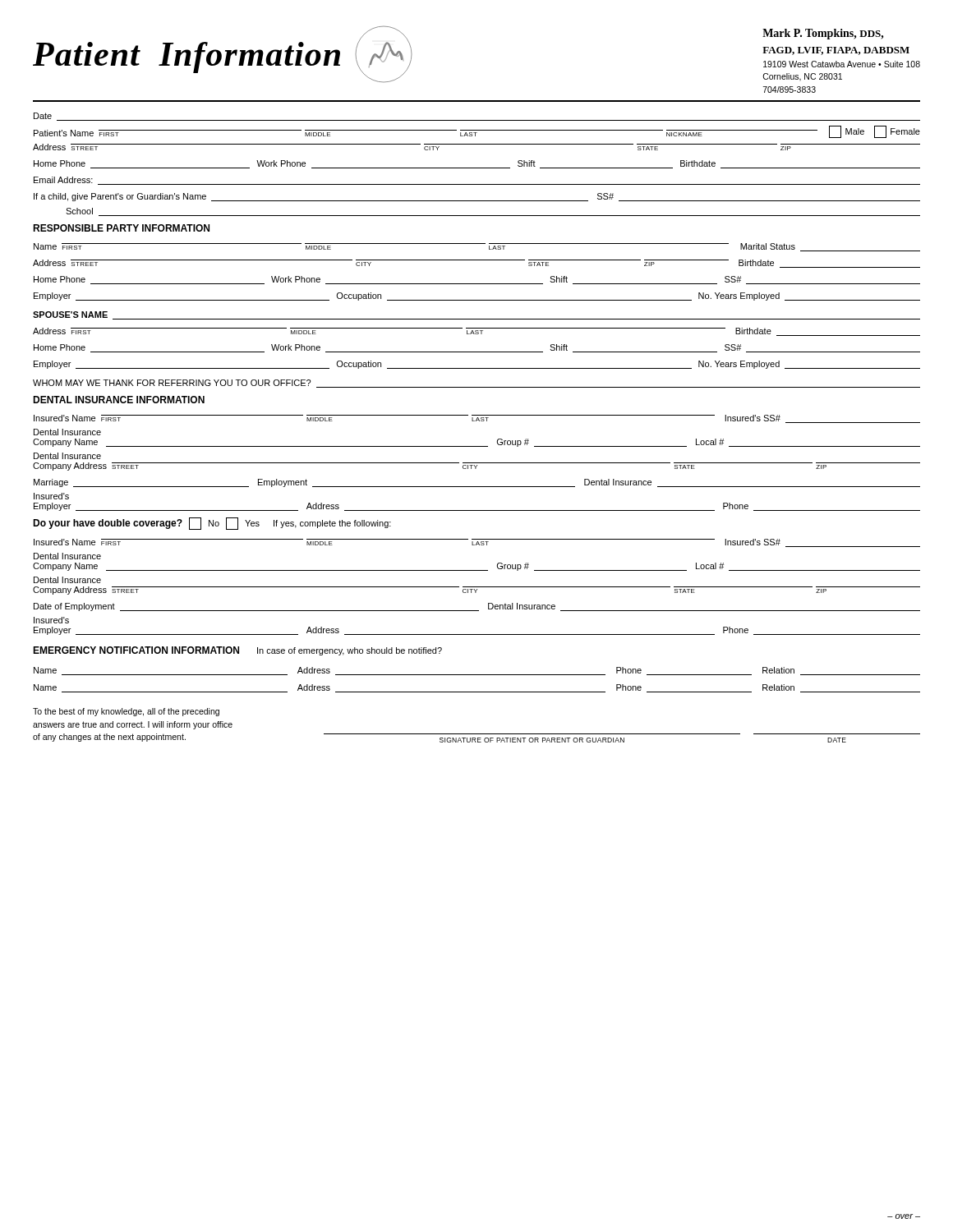Click on the element starting "Date of Employment Dental Insurance"
Viewport: 953px width, 1232px height.
[x=476, y=605]
